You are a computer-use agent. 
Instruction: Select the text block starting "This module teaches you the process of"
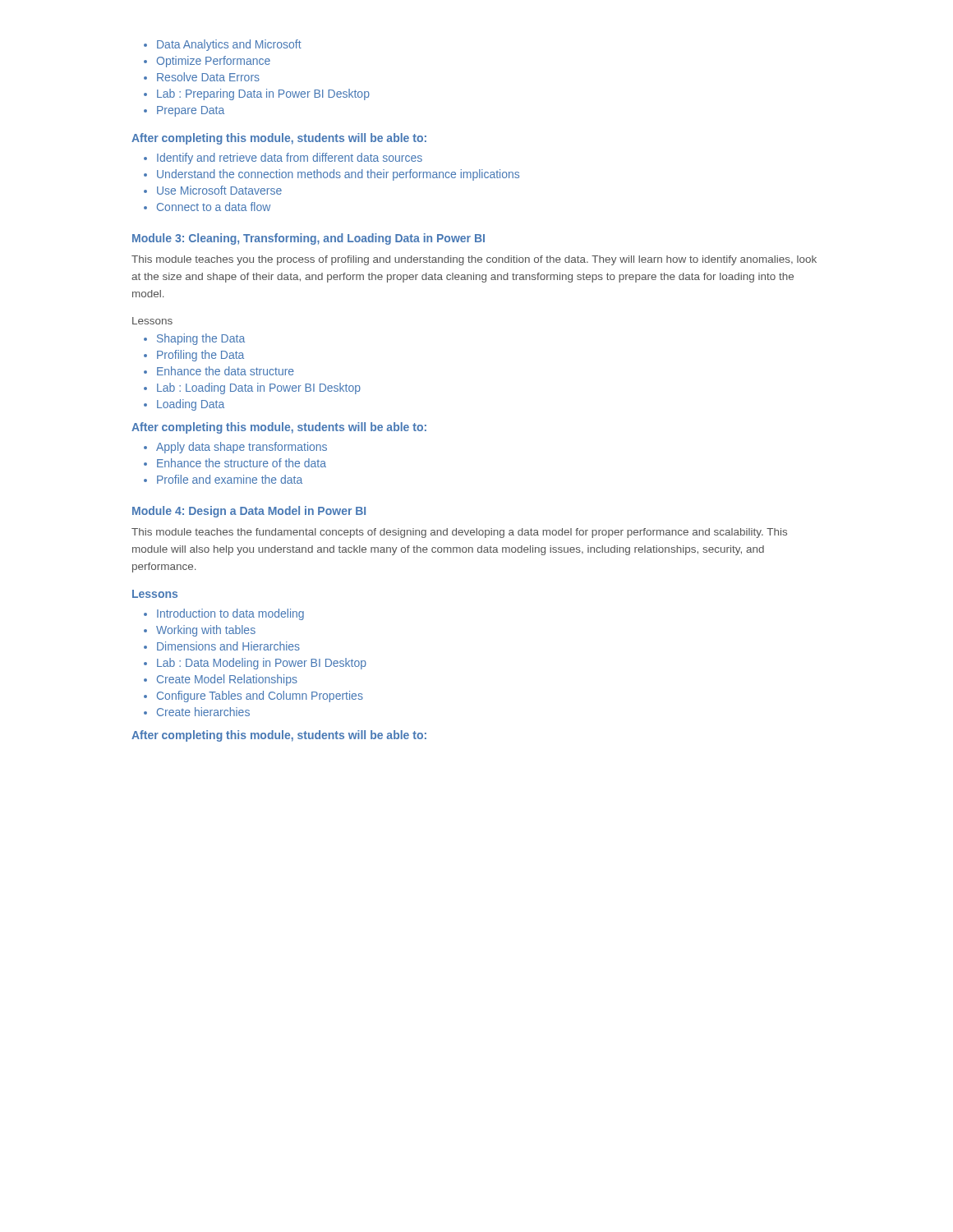click(474, 276)
